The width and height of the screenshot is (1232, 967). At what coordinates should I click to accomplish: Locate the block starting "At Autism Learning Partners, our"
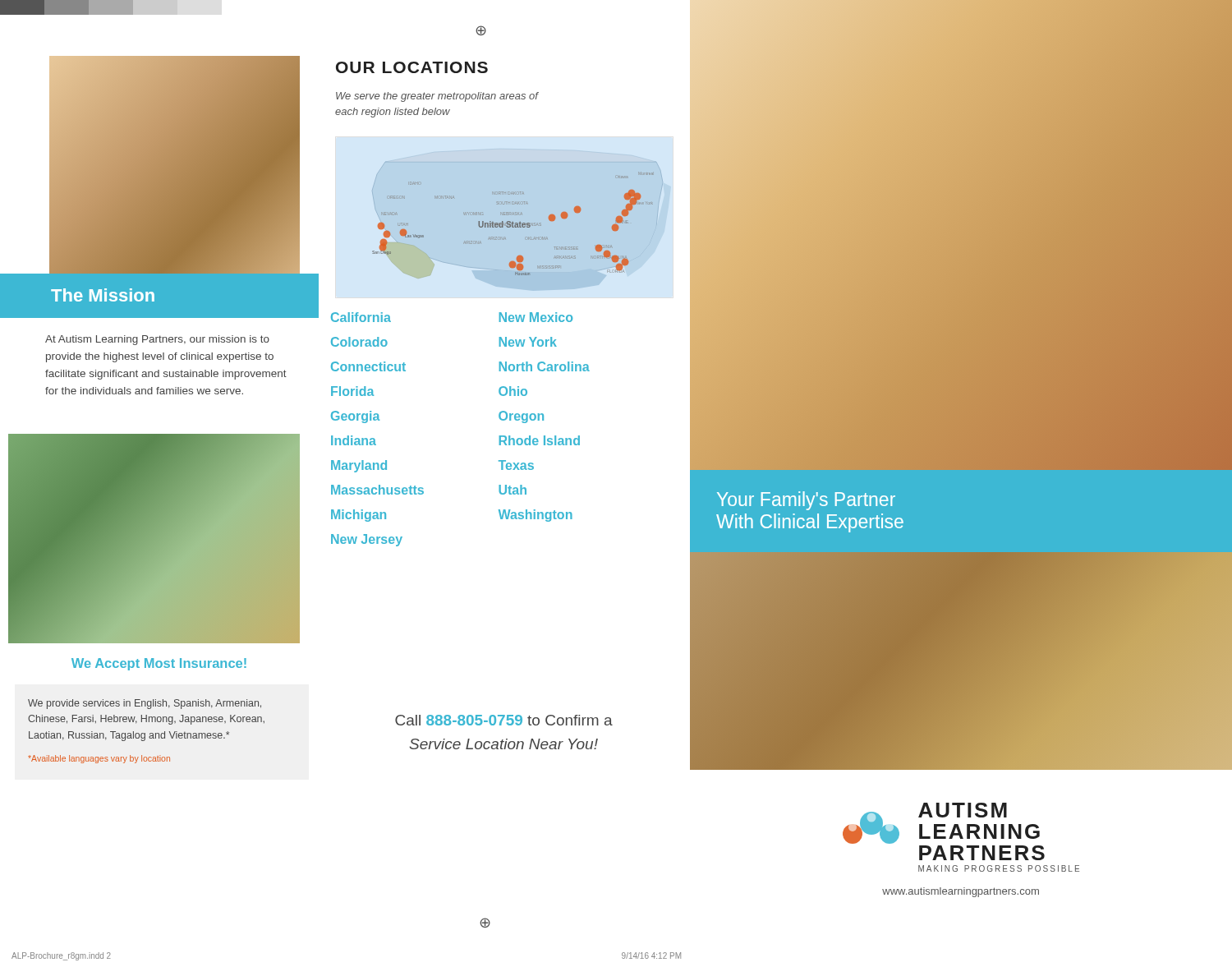[x=166, y=365]
